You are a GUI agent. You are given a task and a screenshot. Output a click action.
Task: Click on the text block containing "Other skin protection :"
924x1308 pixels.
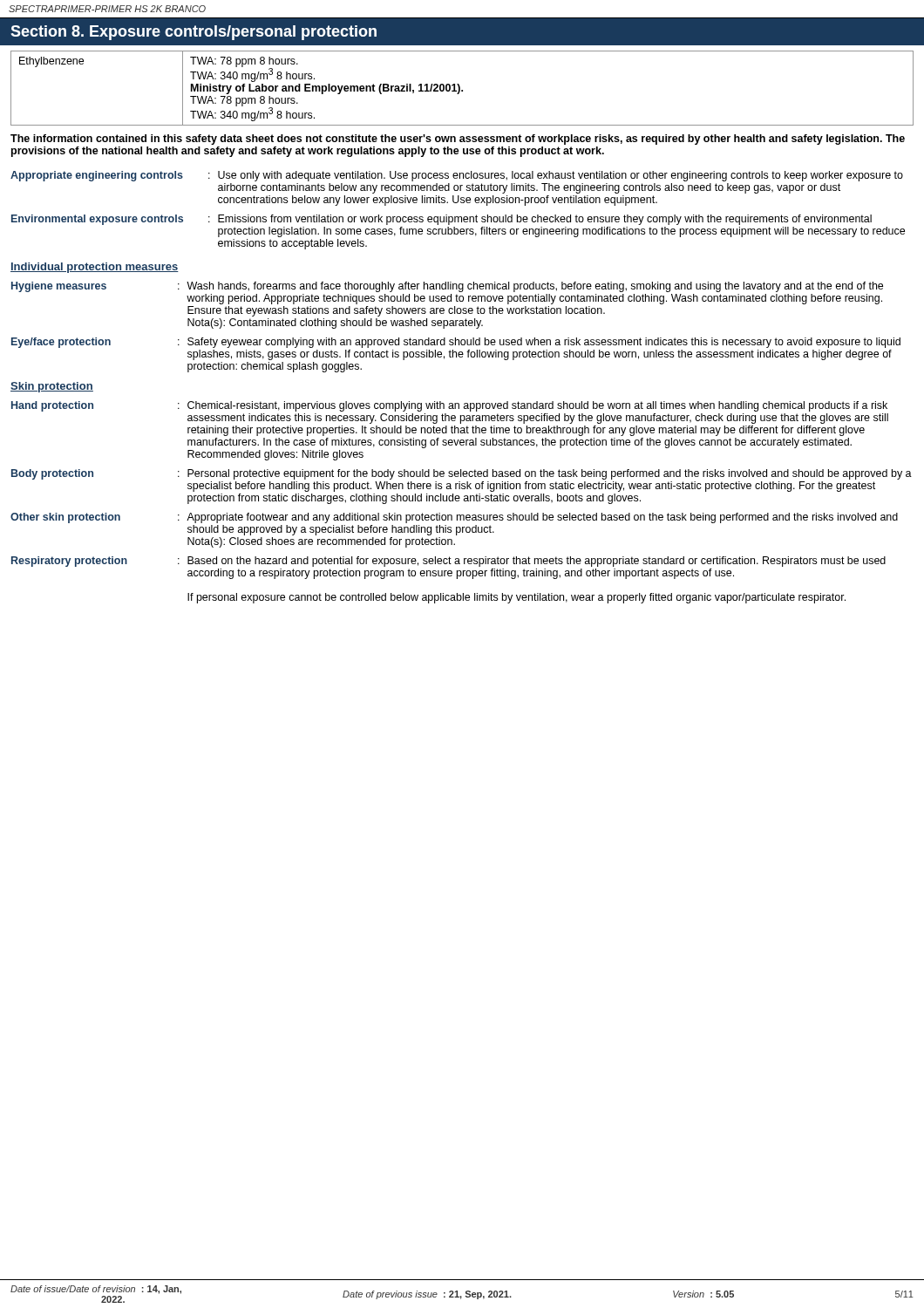(462, 530)
